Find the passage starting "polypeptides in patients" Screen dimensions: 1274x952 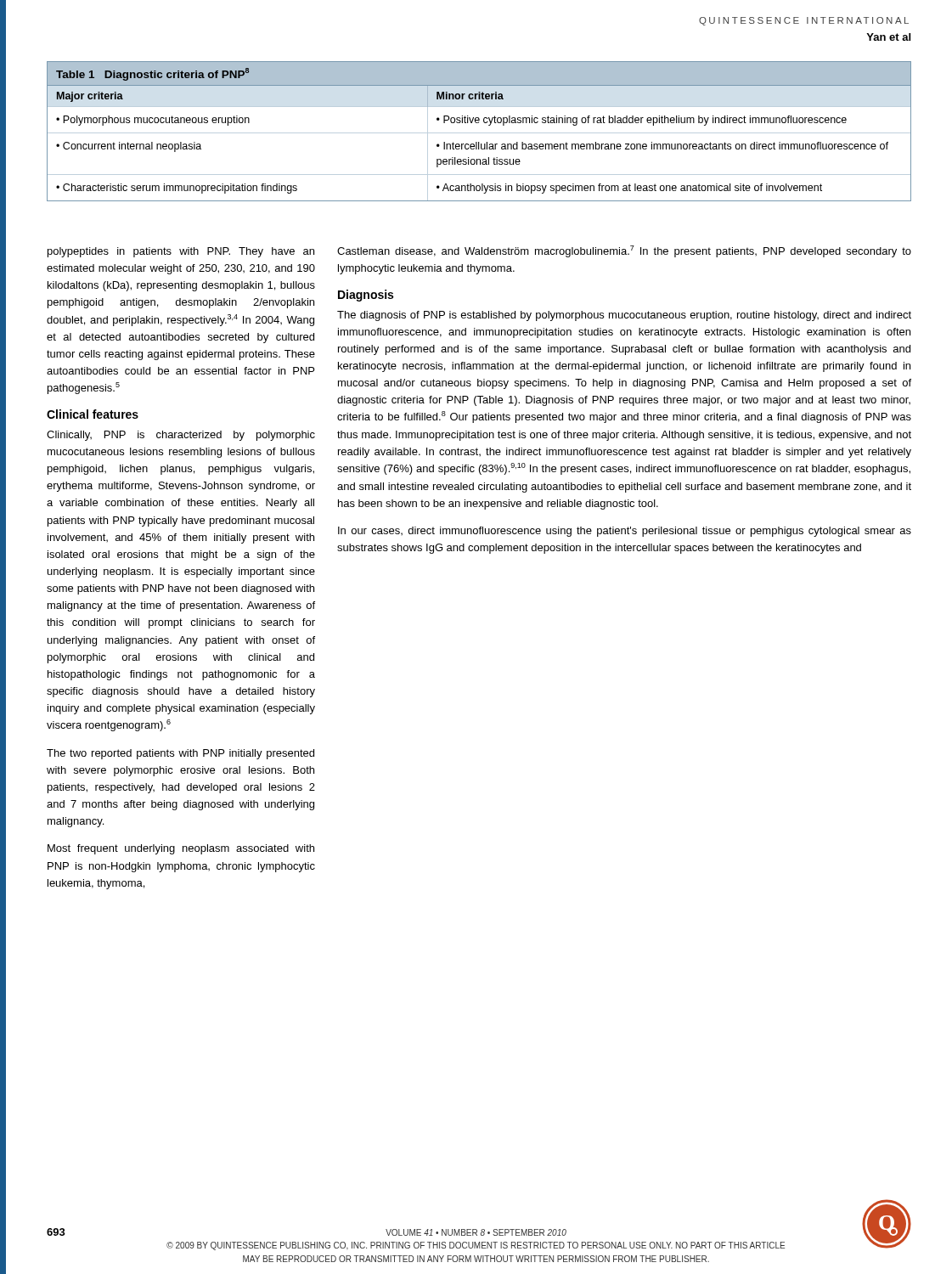181,320
